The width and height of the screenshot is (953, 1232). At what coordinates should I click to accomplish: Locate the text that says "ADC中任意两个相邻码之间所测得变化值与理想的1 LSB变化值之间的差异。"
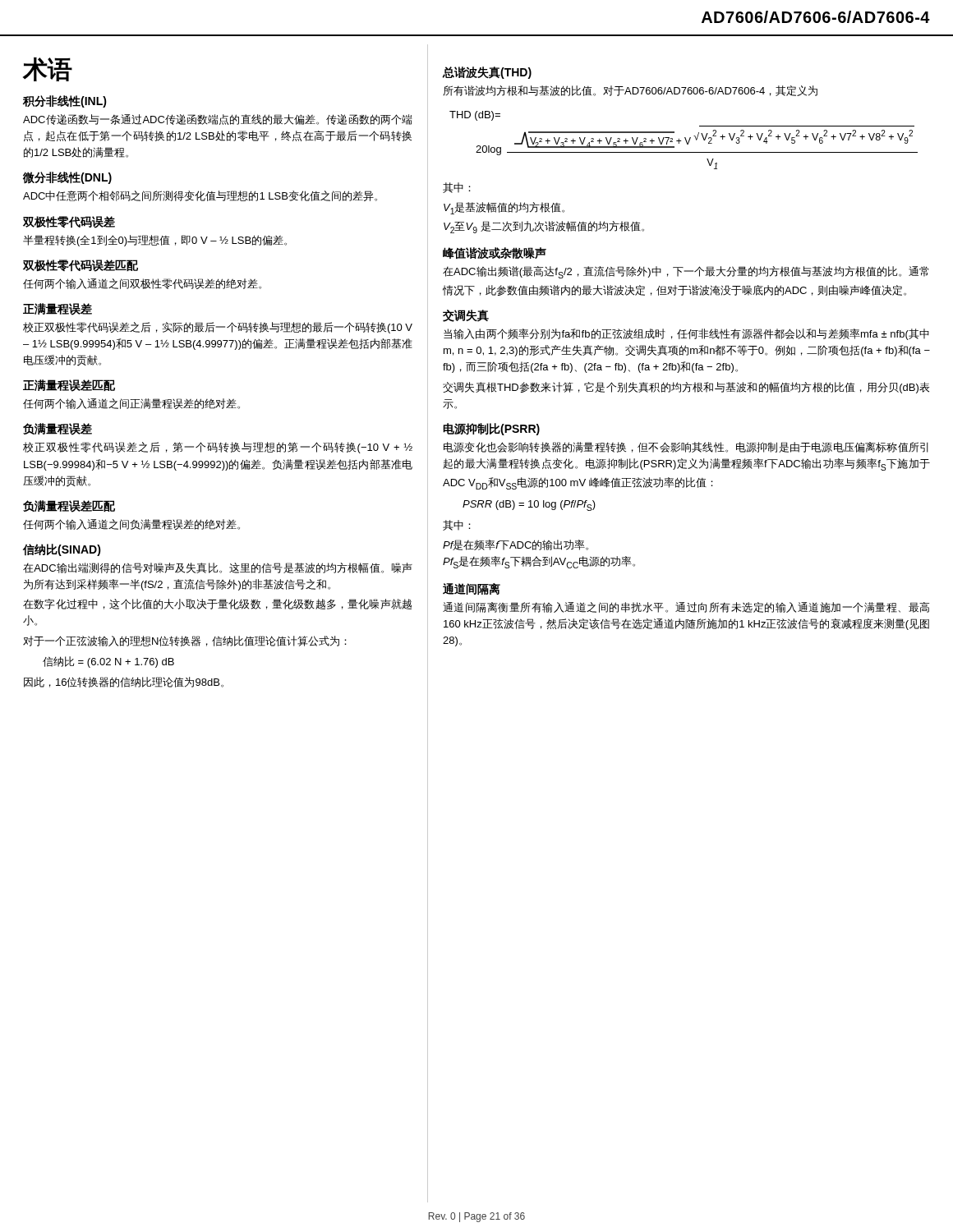tap(204, 196)
